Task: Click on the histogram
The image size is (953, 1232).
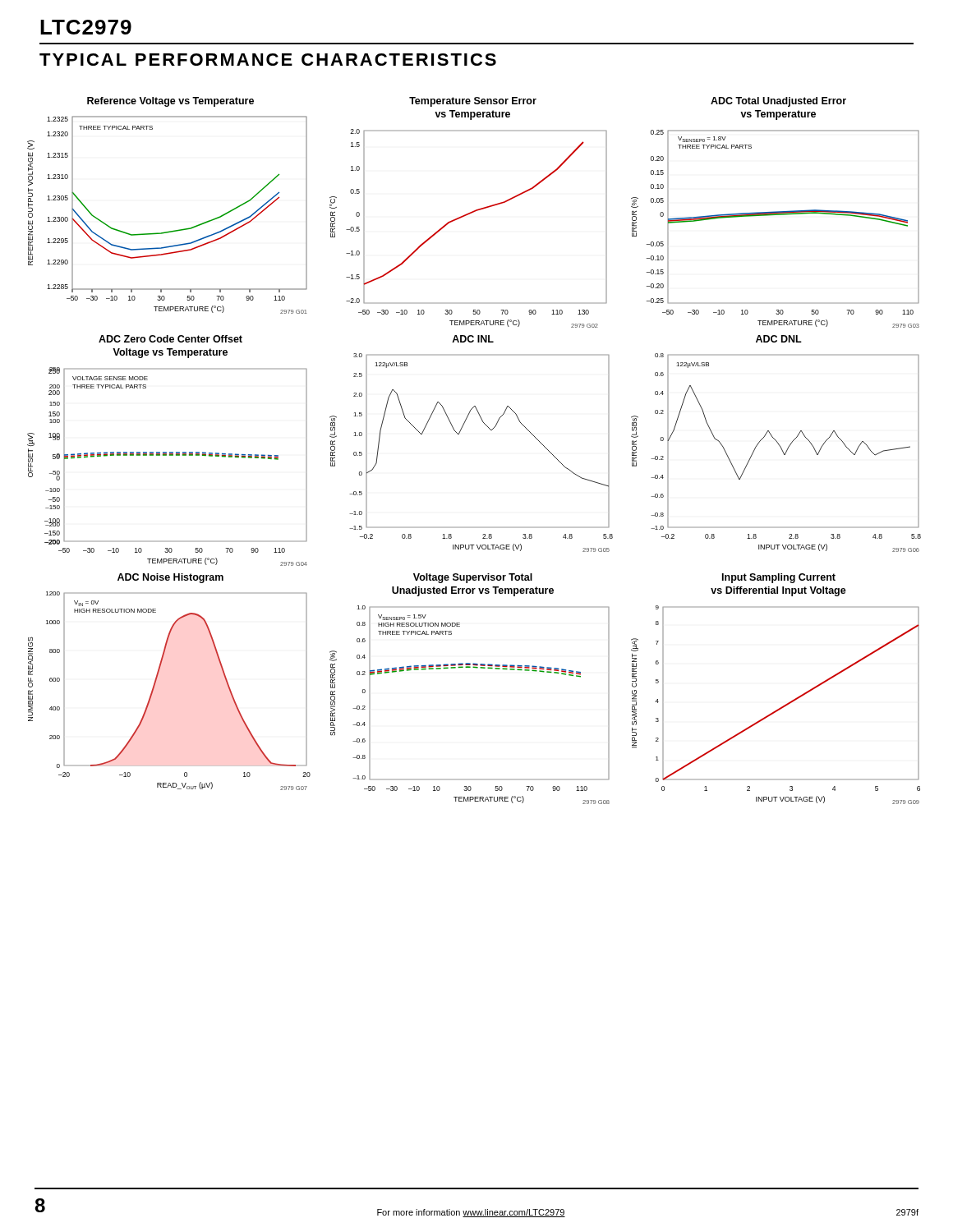Action: [x=170, y=680]
